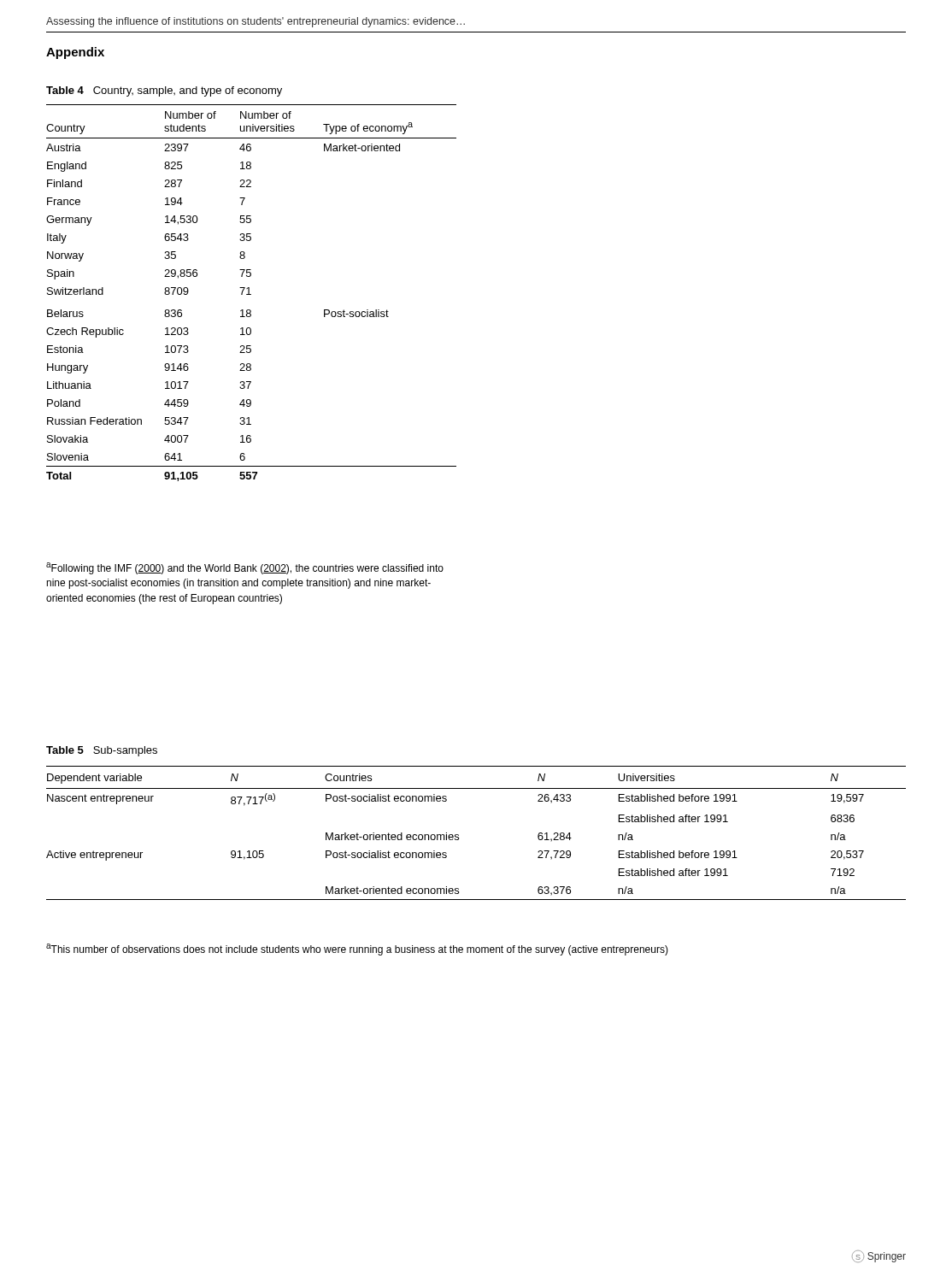The image size is (952, 1282).
Task: Find "Table 5 Sub-samples" on this page
Action: (102, 750)
